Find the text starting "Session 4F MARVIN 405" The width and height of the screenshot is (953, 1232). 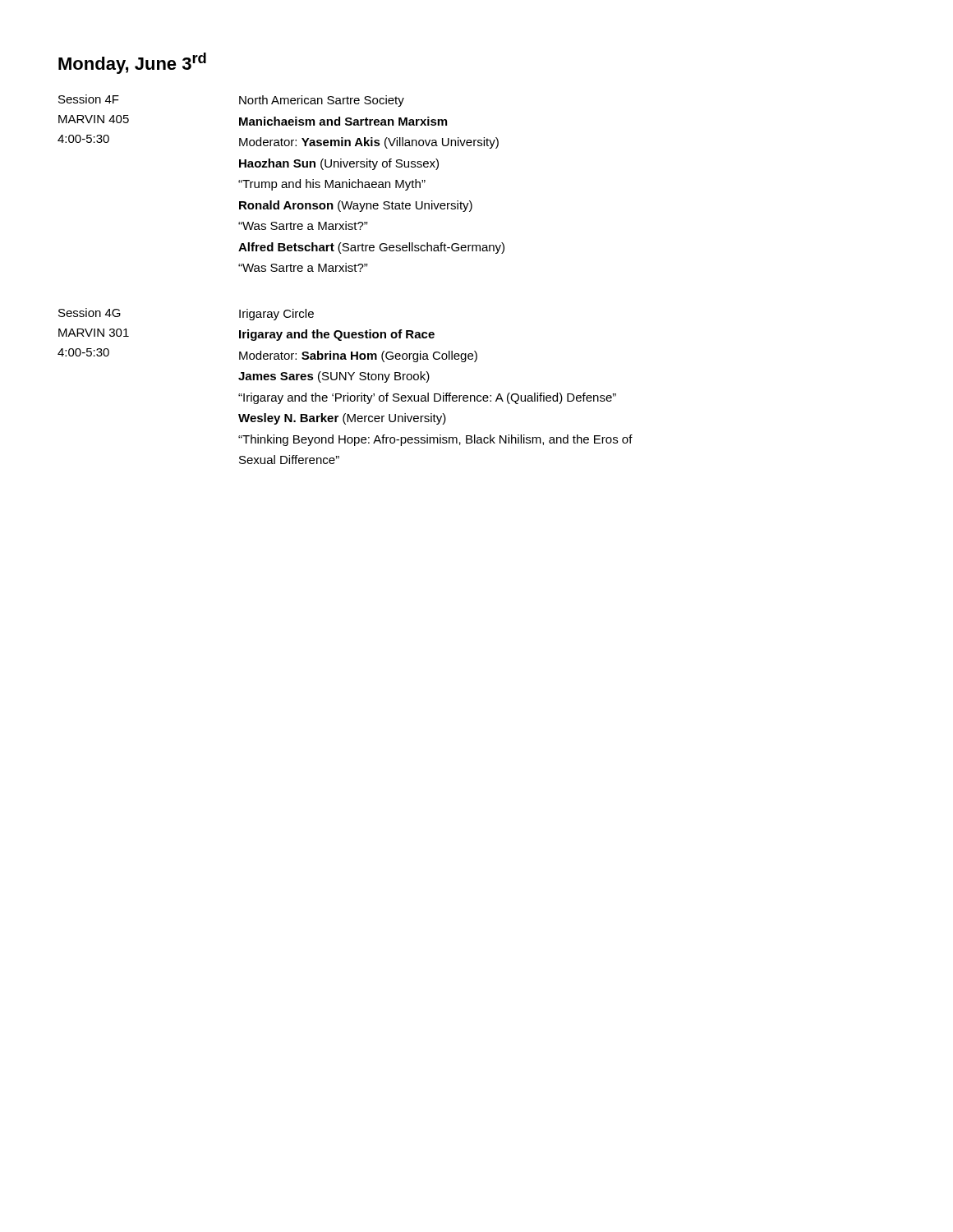(x=93, y=119)
